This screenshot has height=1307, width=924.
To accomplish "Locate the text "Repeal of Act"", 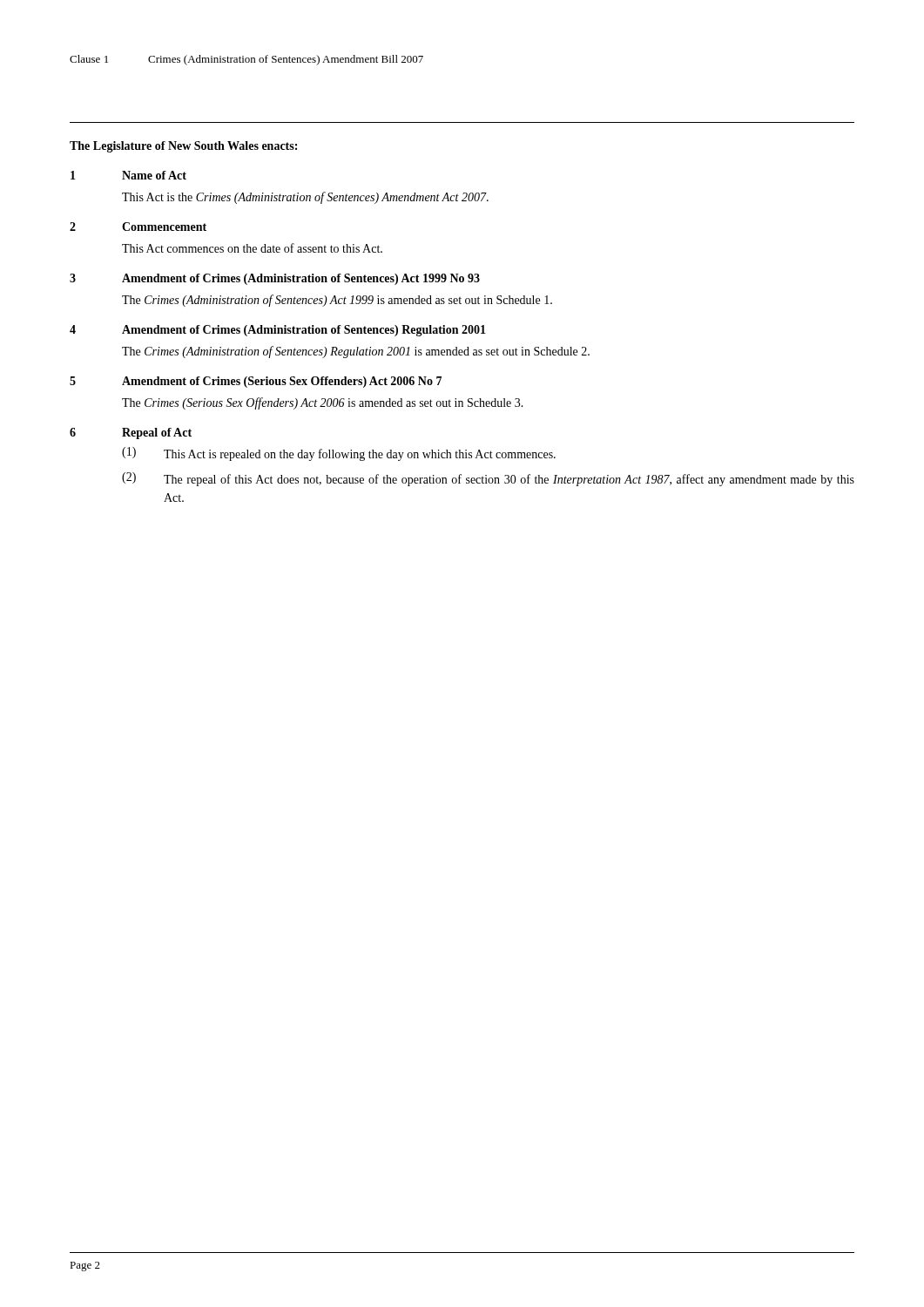I will pos(157,433).
